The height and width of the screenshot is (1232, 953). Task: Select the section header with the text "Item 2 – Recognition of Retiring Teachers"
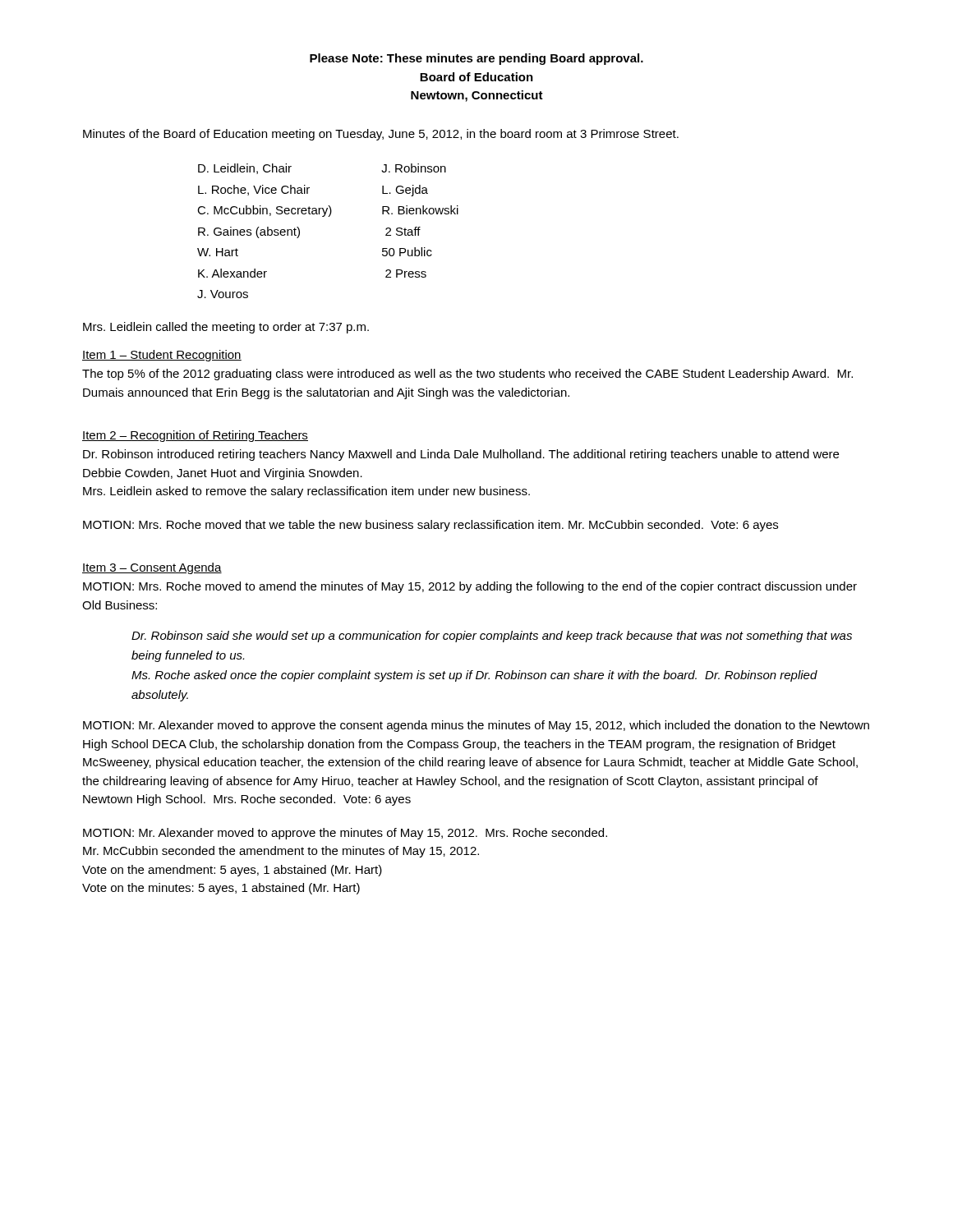195,435
